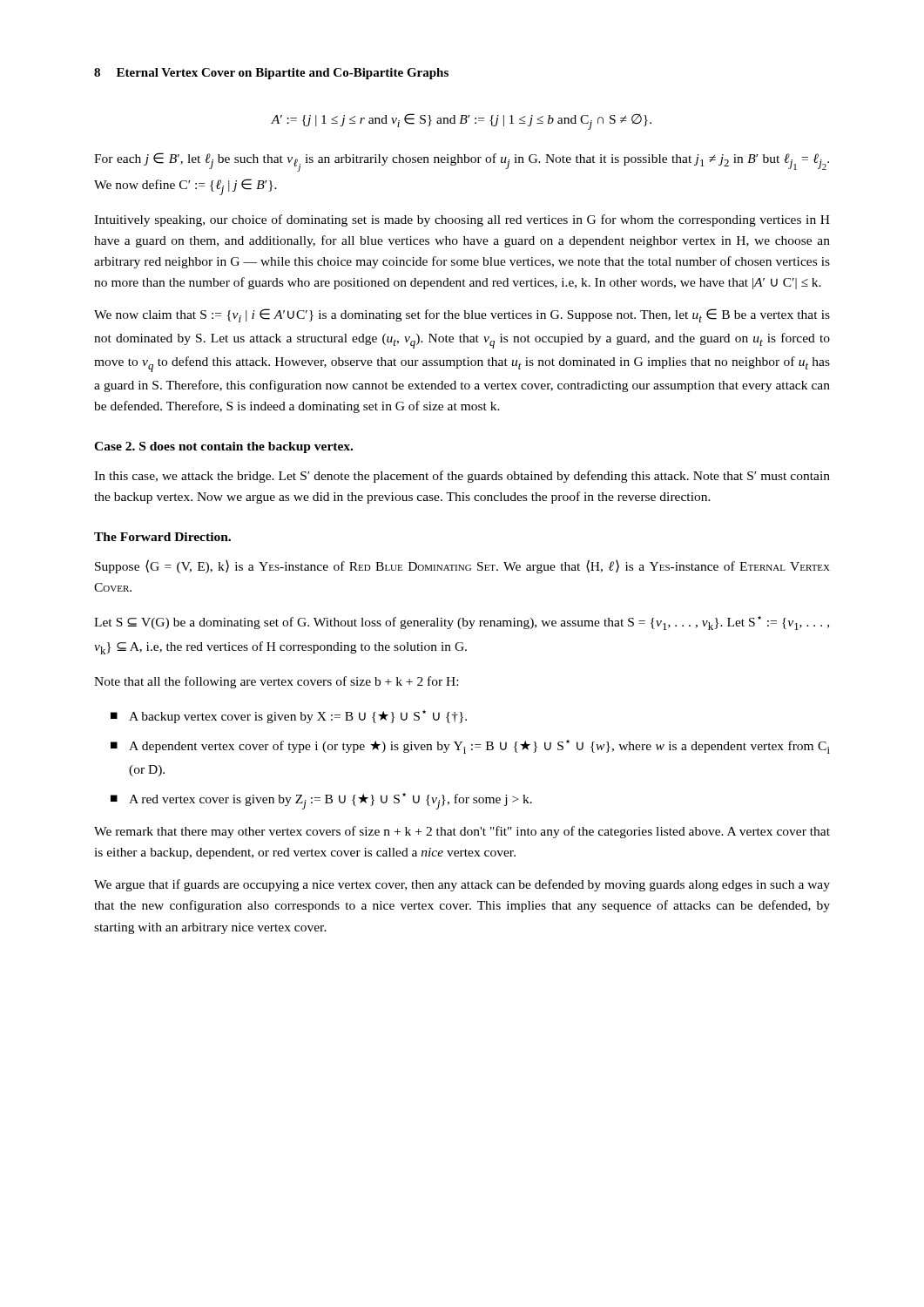The image size is (924, 1307).
Task: Select the passage starting "In this case, we attack the"
Action: (462, 486)
